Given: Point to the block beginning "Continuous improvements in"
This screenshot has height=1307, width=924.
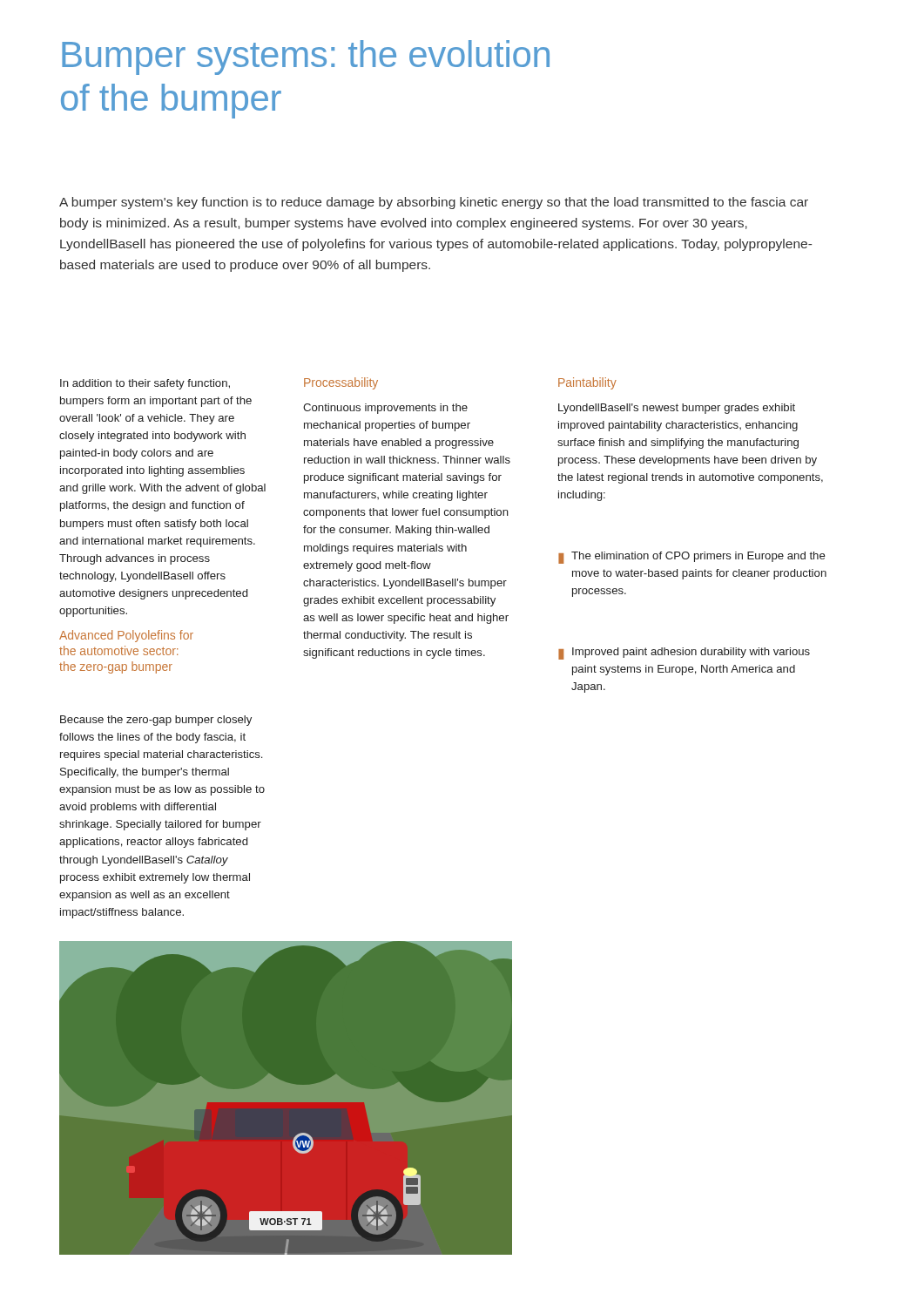Looking at the screenshot, I should (x=407, y=530).
